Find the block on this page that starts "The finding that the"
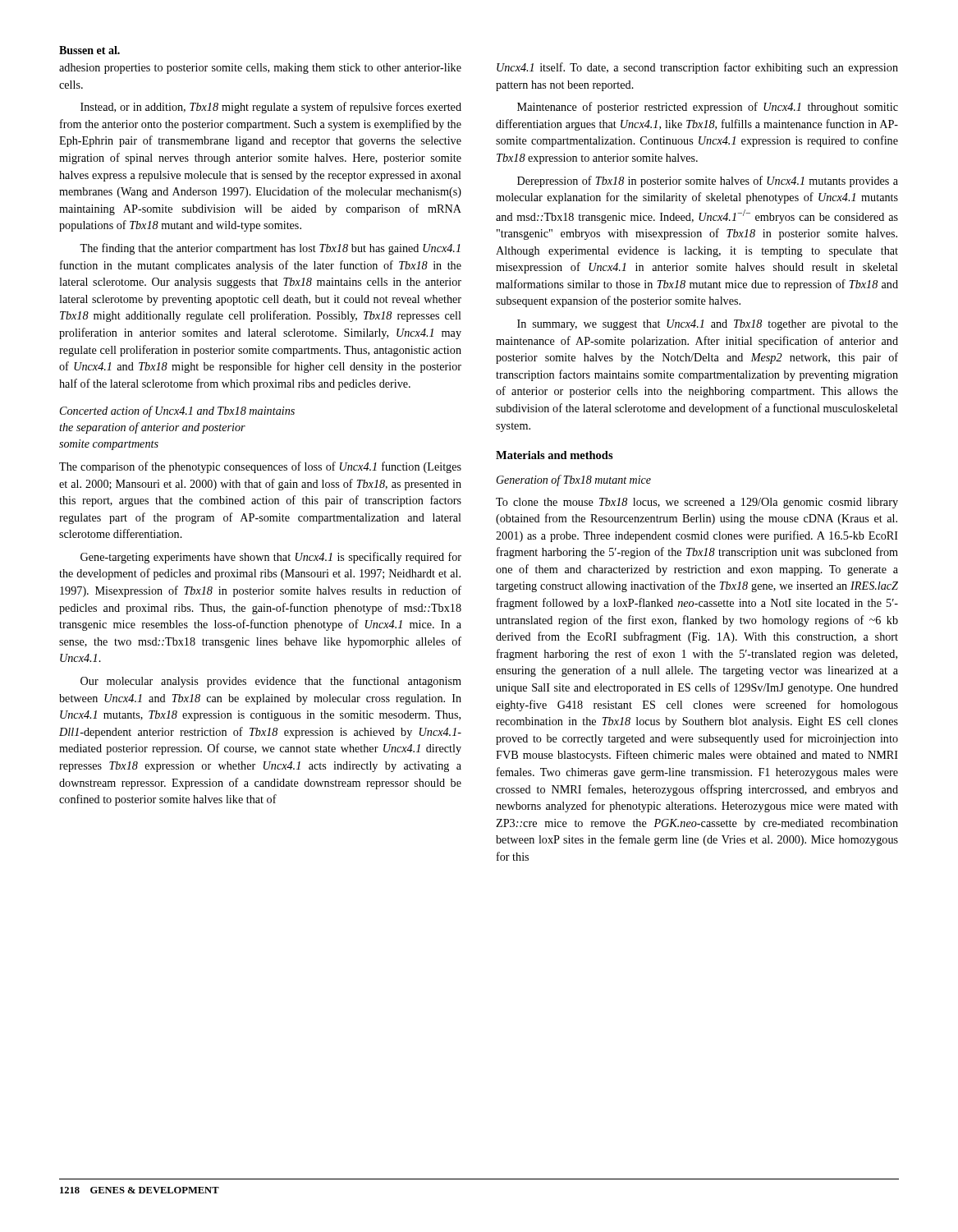Screen dimensions: 1232x958 (260, 316)
